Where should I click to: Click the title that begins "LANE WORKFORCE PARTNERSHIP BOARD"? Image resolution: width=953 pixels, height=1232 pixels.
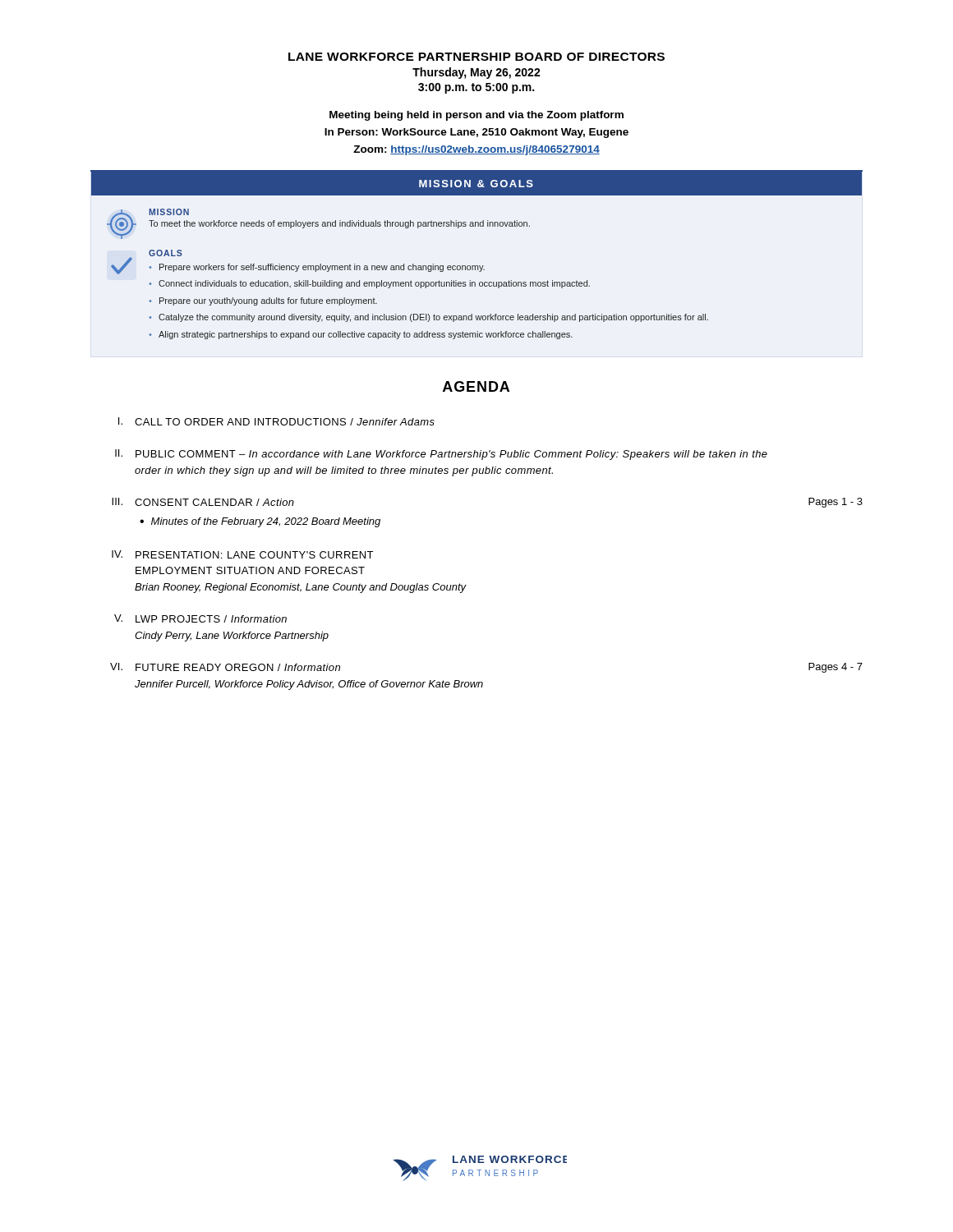476,71
